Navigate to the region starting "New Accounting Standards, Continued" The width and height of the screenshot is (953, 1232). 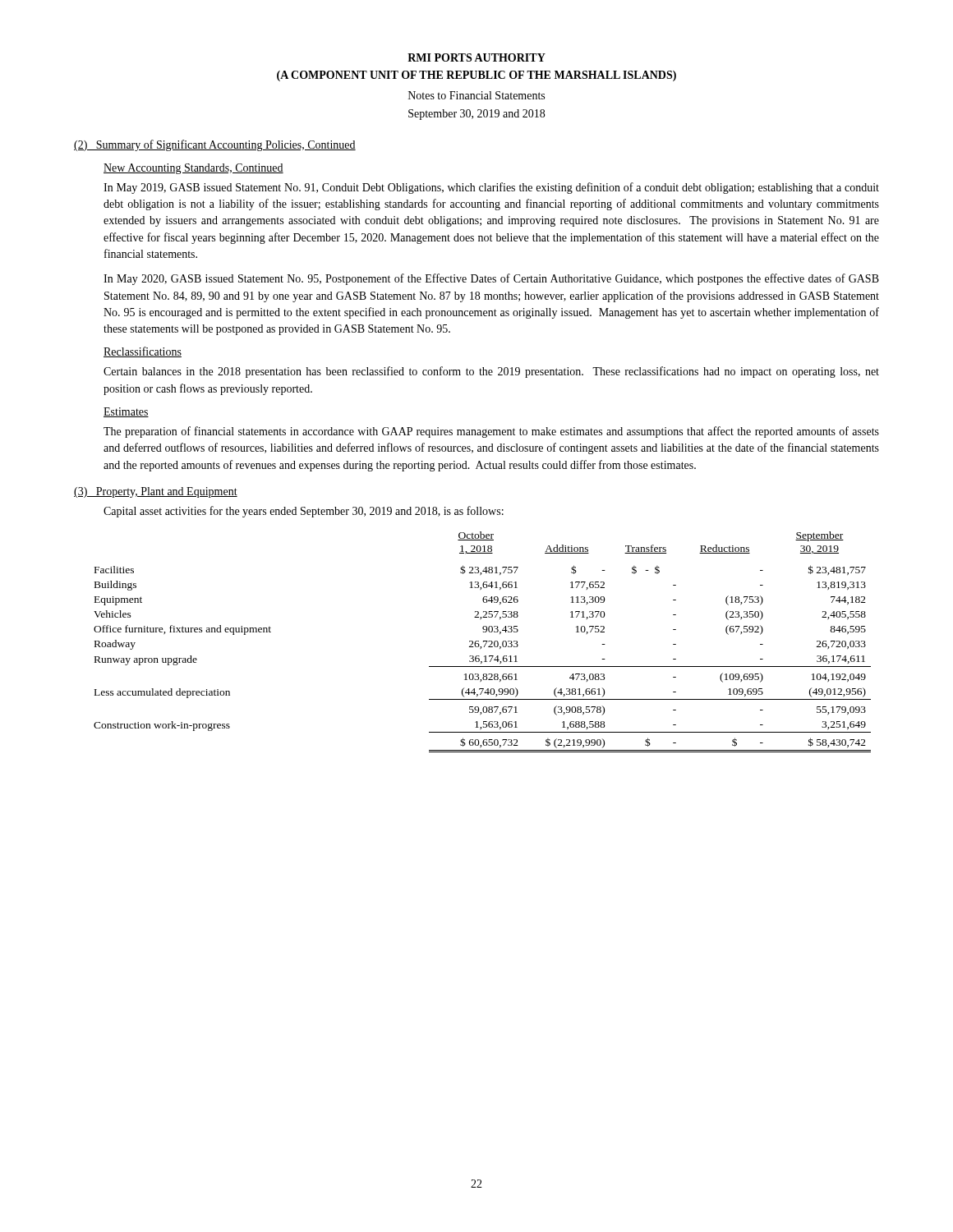[x=193, y=168]
